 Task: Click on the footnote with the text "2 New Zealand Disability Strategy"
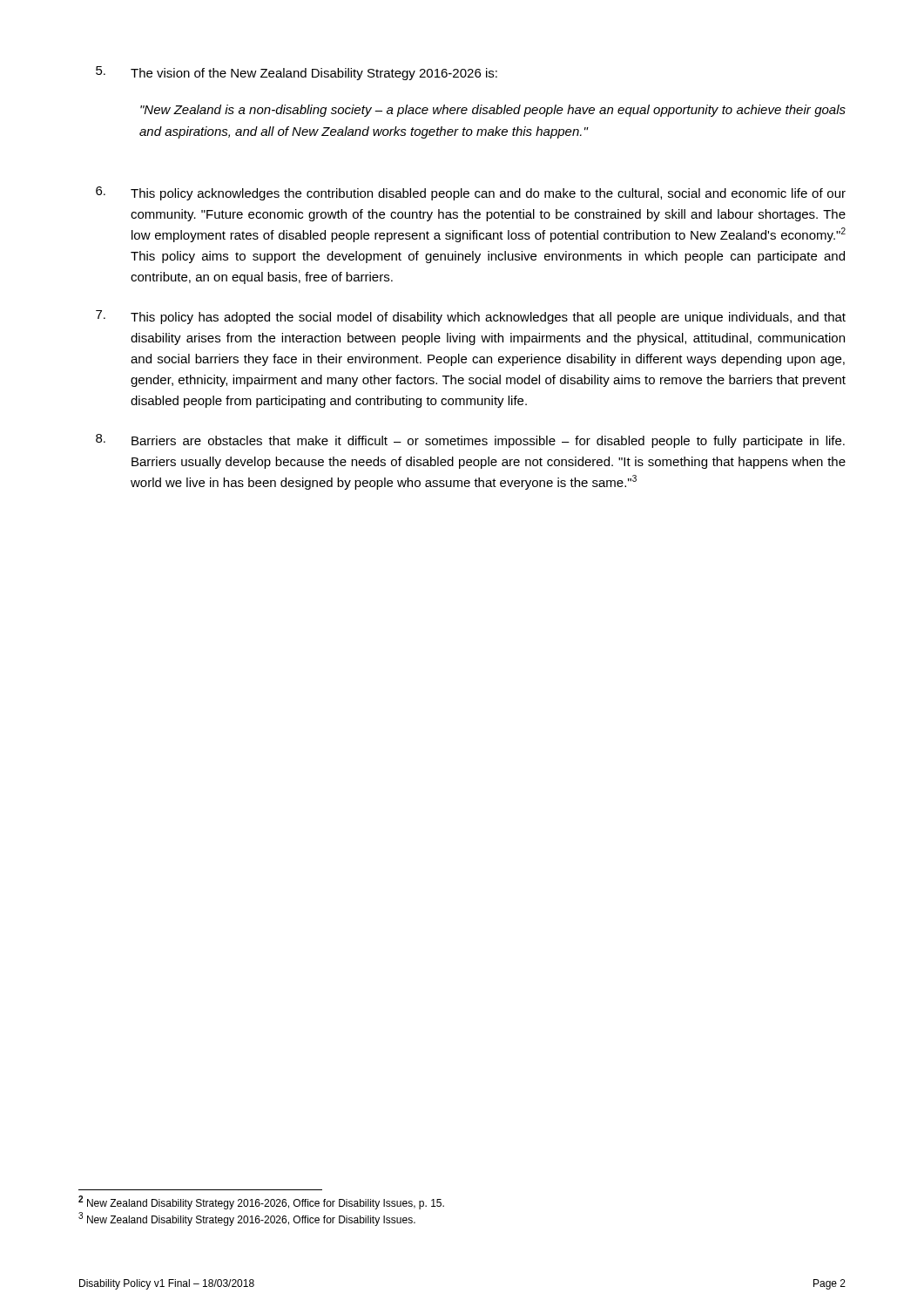coord(261,1202)
